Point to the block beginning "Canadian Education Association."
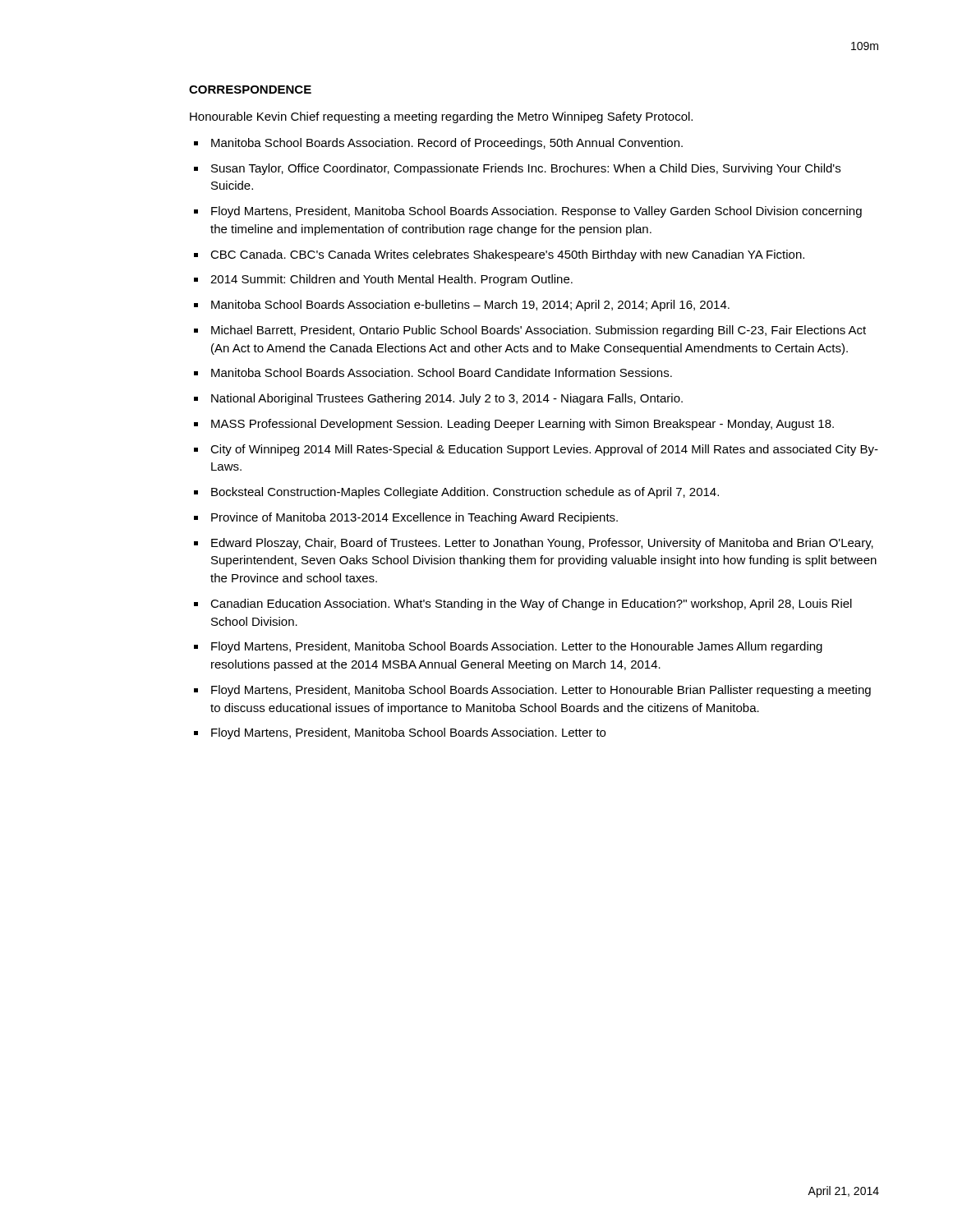Image resolution: width=953 pixels, height=1232 pixels. (x=531, y=612)
